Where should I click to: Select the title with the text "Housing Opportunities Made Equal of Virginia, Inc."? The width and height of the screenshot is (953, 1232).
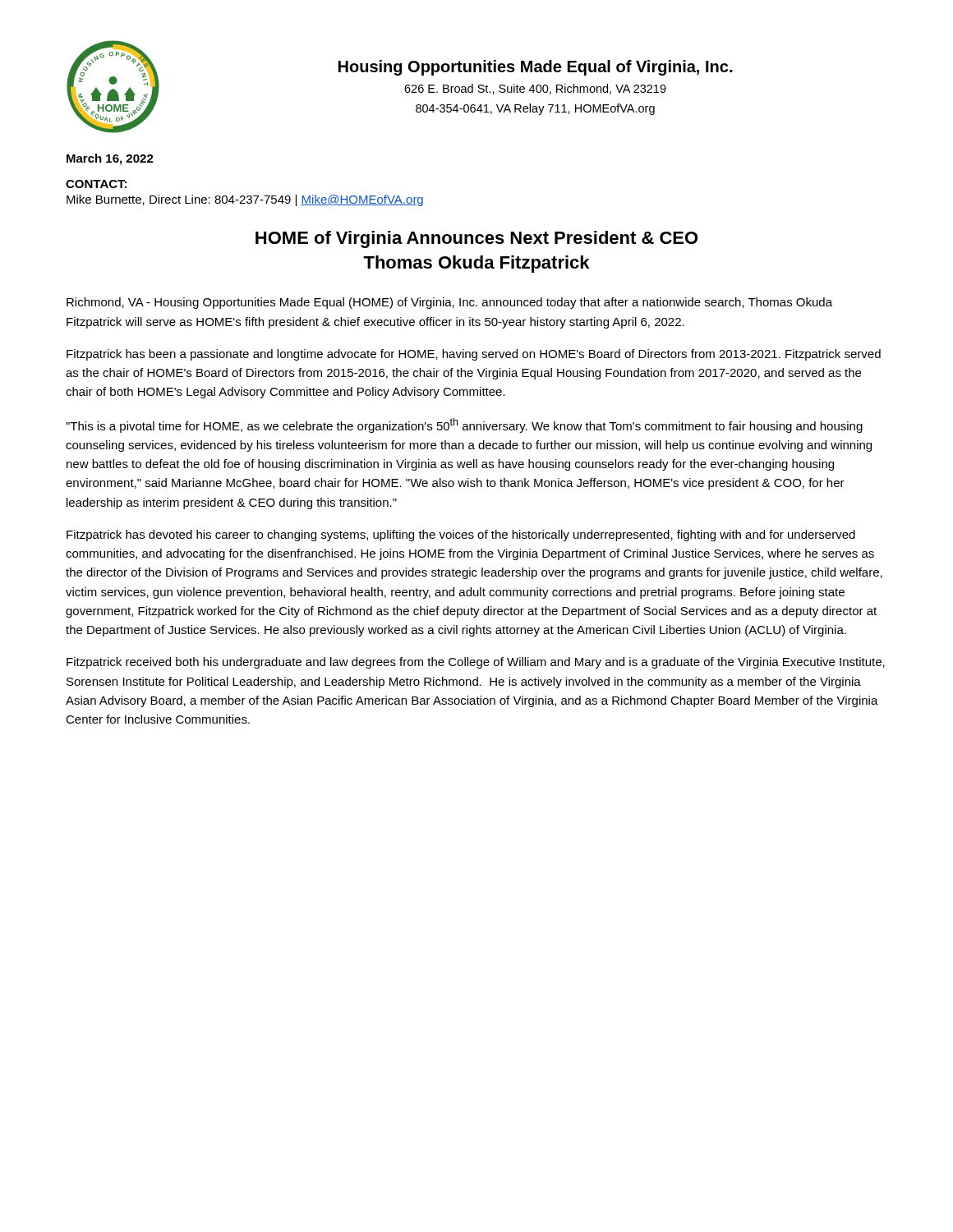(535, 88)
